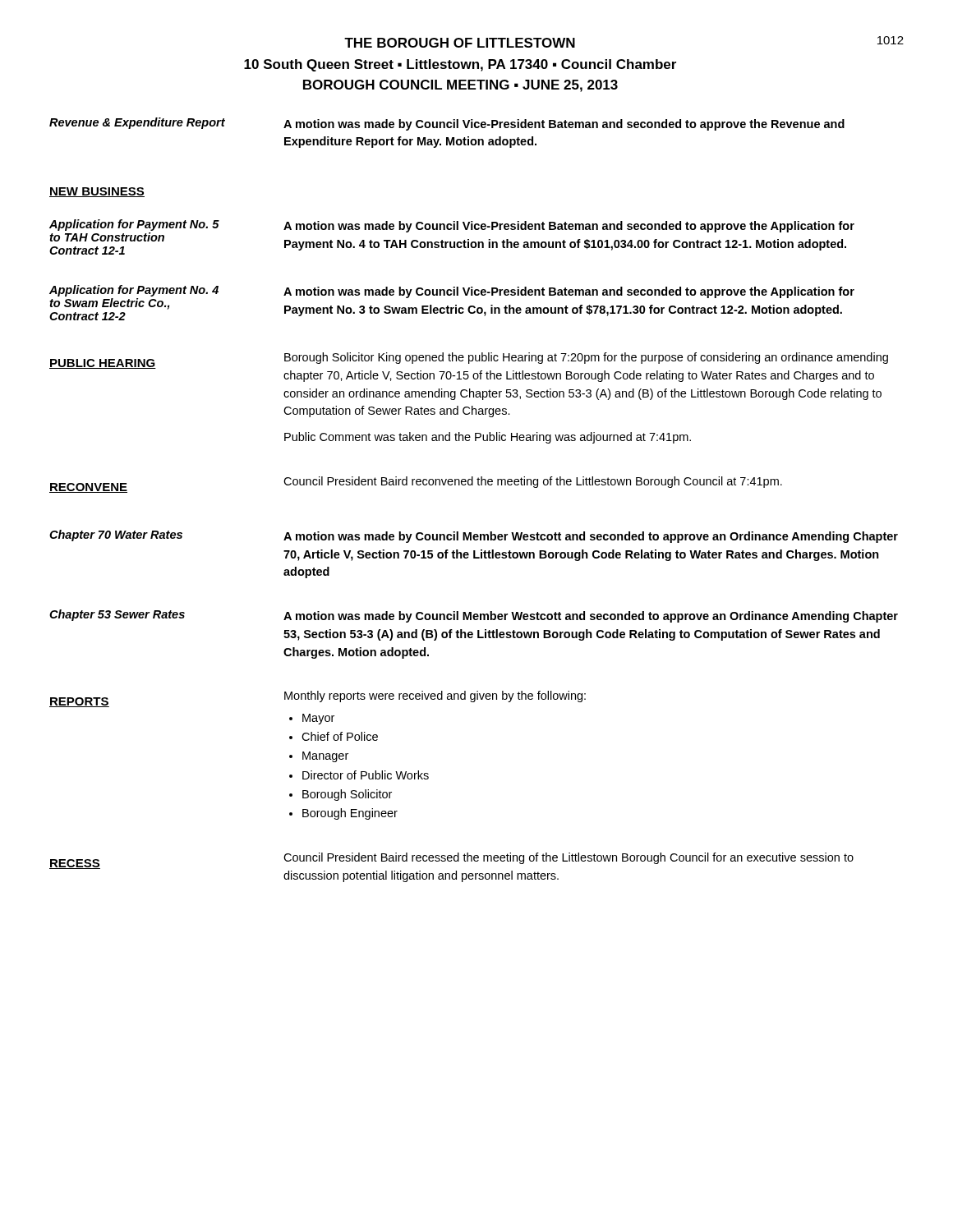Find "Borough Solicitor" on this page
953x1232 pixels.
click(347, 794)
